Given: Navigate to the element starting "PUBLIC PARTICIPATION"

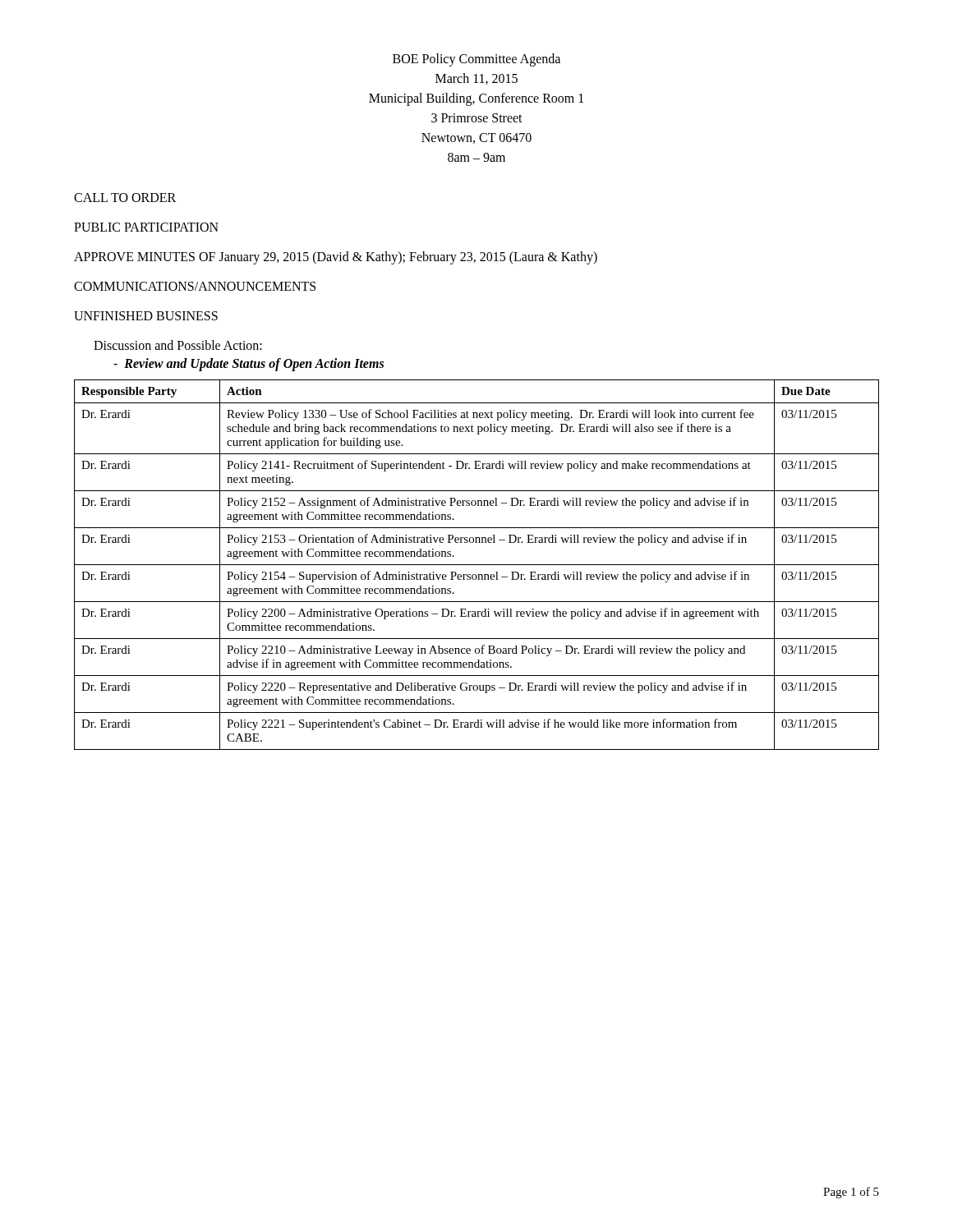Looking at the screenshot, I should point(146,227).
